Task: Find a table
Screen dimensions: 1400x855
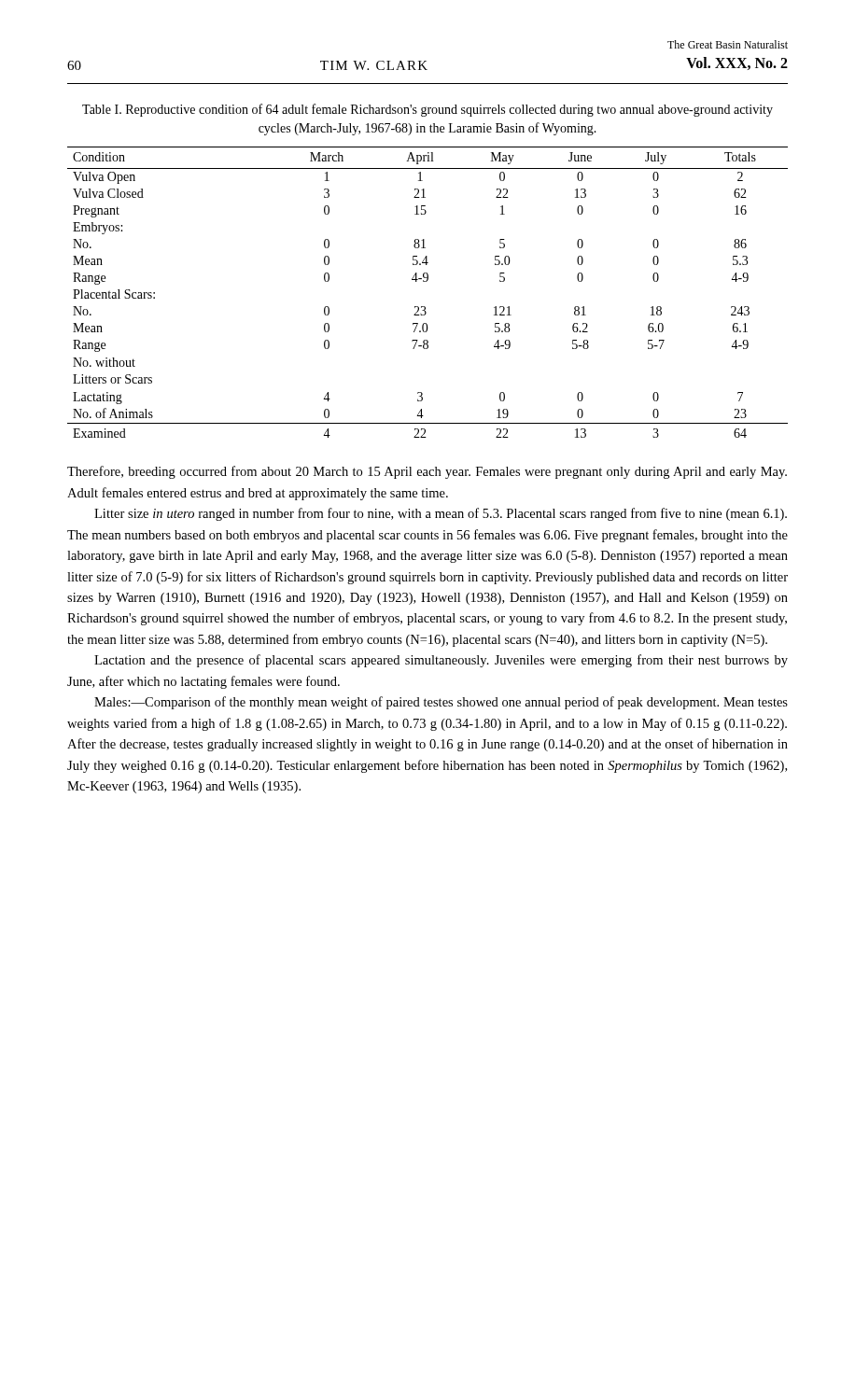Action: click(428, 295)
